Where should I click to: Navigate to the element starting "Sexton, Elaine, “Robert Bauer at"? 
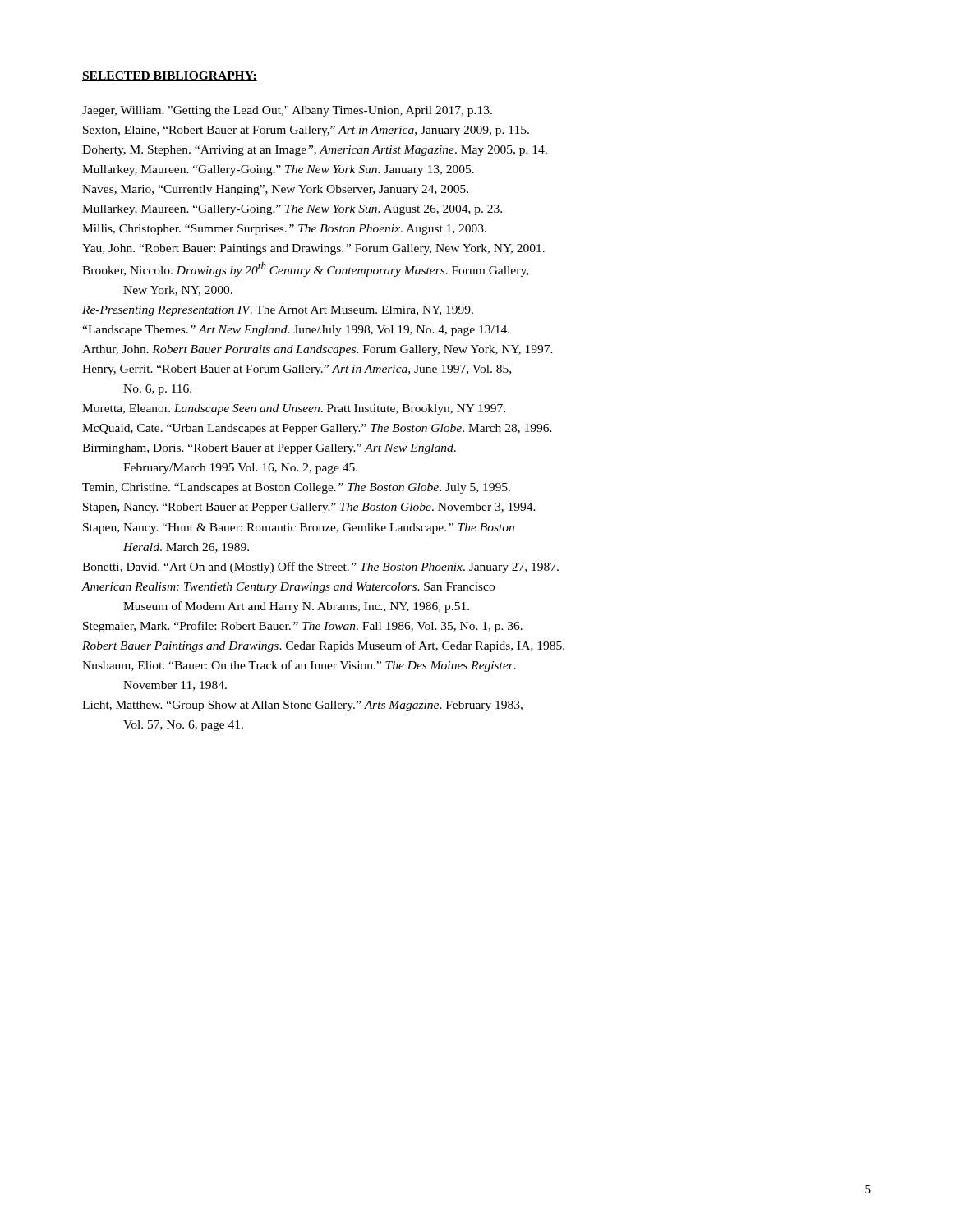306,129
